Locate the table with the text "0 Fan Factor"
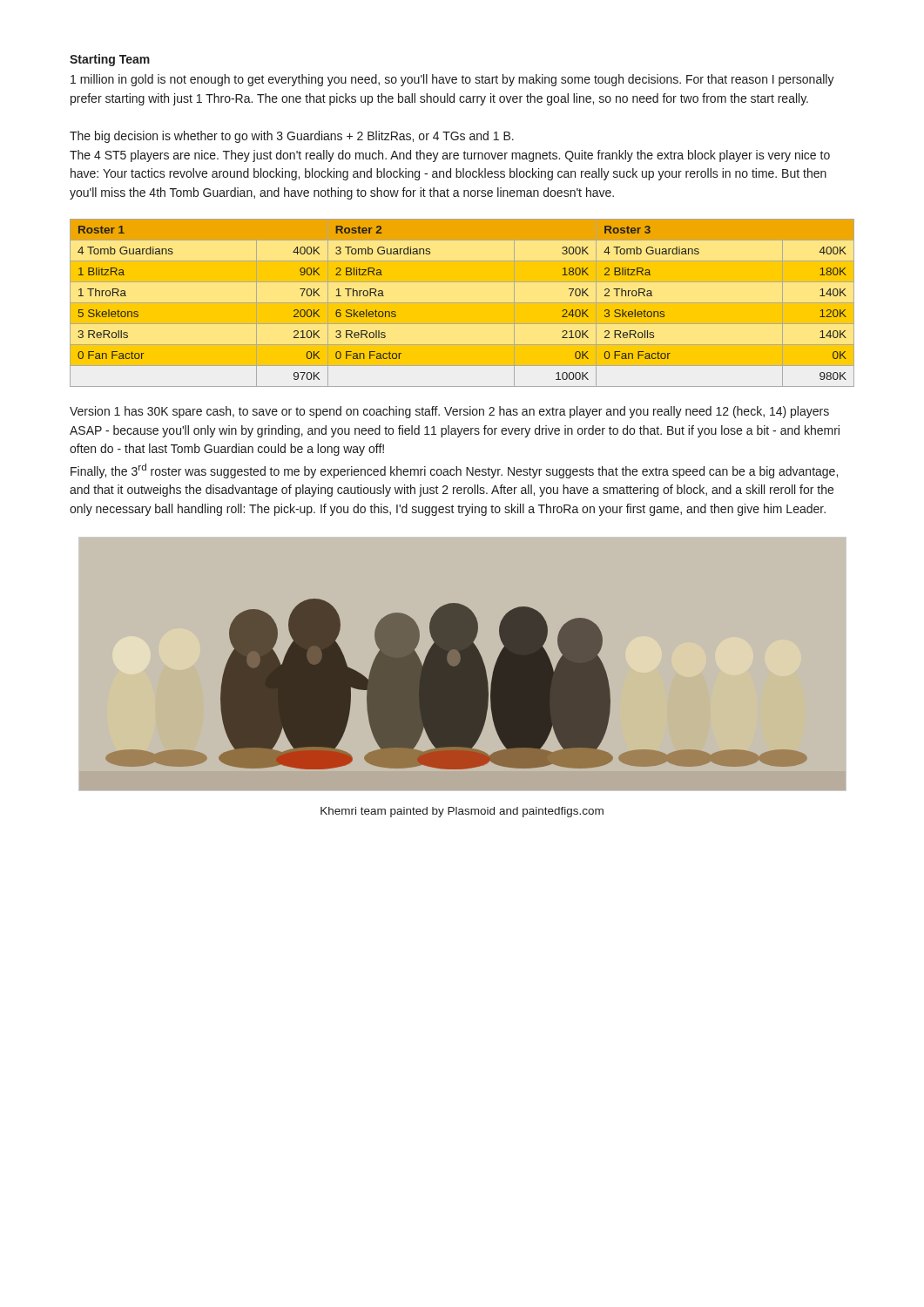The image size is (924, 1307). (462, 303)
